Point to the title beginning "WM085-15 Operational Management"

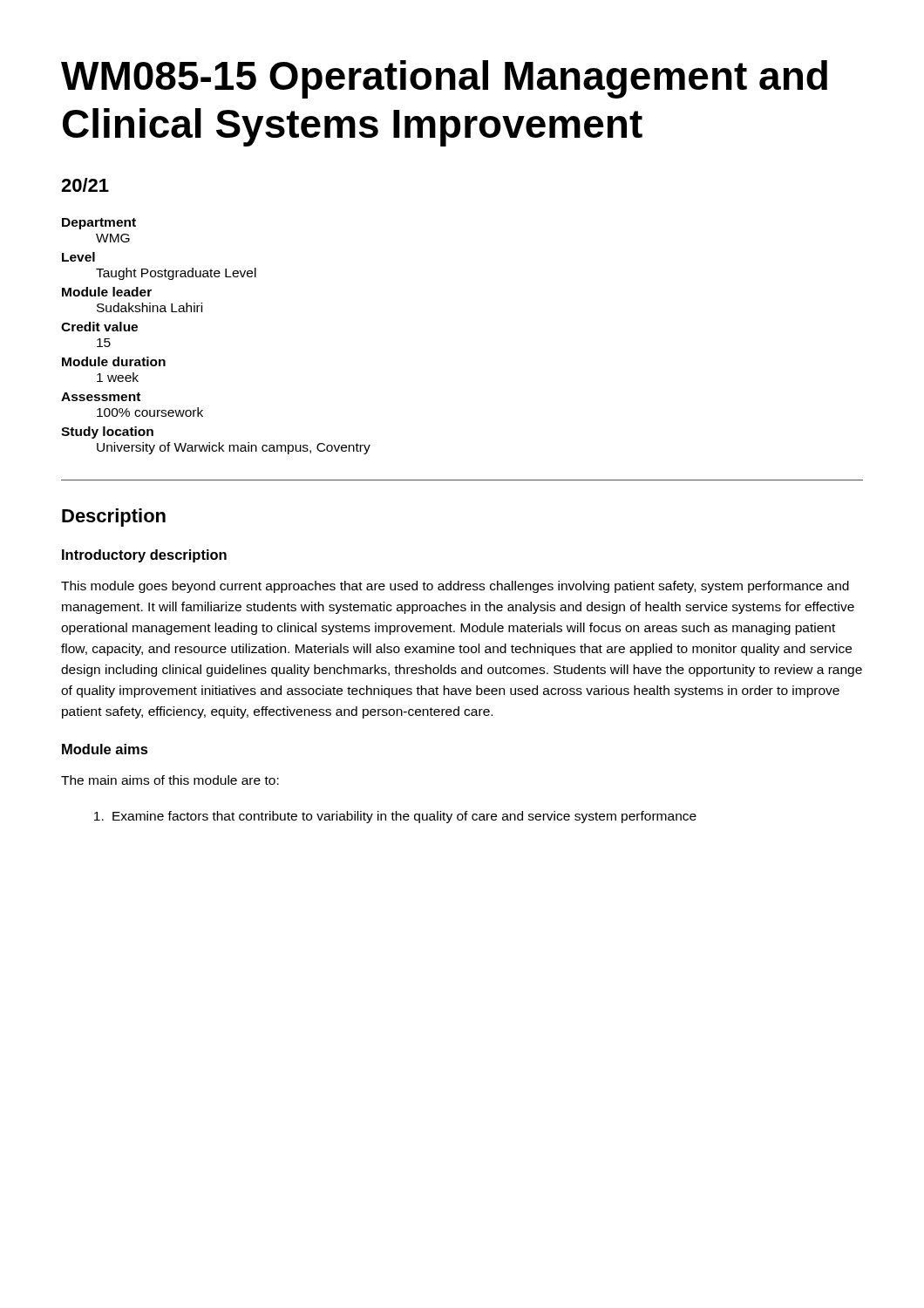click(x=462, y=100)
